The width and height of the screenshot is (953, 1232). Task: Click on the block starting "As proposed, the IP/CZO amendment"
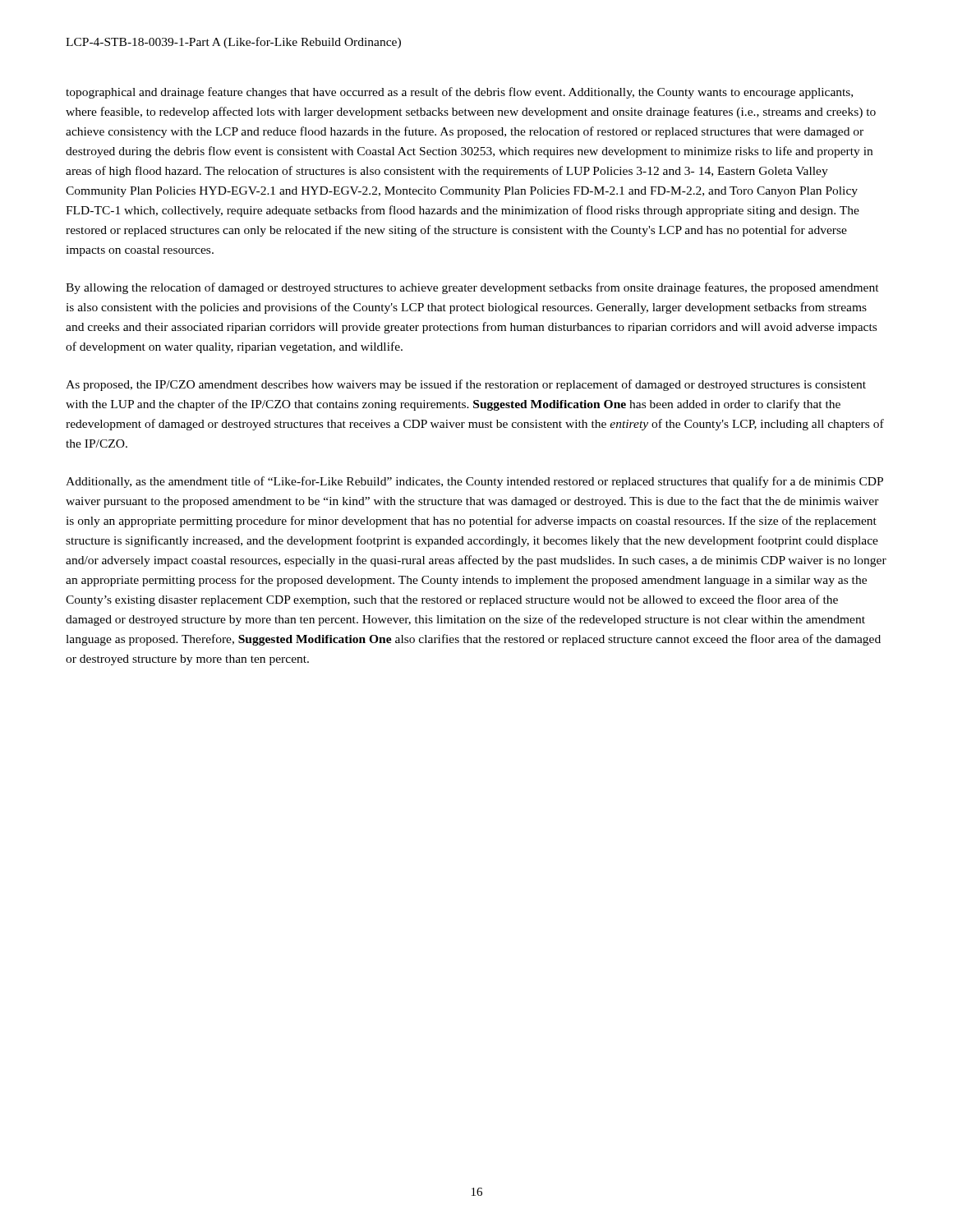[x=475, y=414]
